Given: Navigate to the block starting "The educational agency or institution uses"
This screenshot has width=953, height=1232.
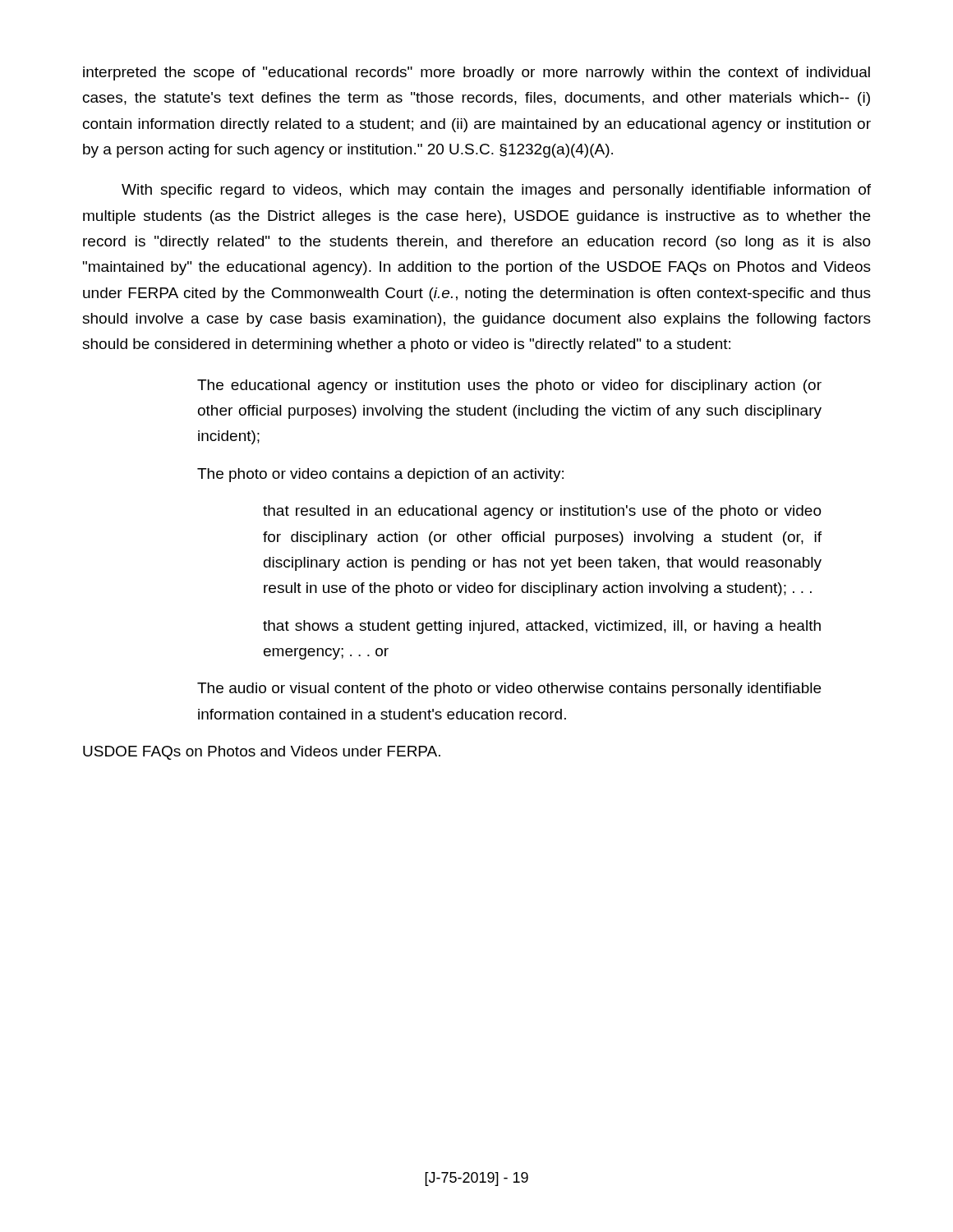Looking at the screenshot, I should click(x=509, y=410).
